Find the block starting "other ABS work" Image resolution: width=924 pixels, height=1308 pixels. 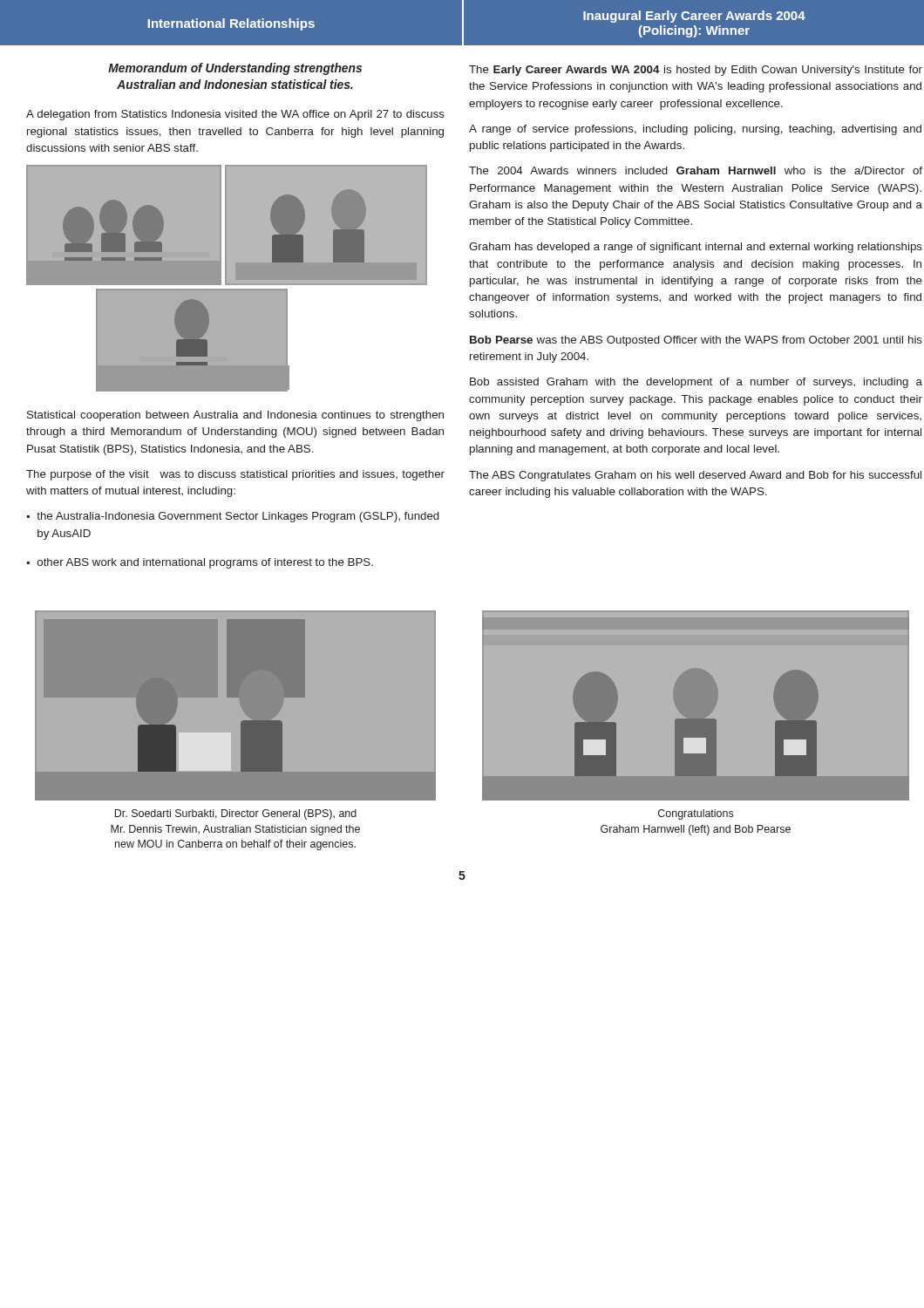coord(205,562)
